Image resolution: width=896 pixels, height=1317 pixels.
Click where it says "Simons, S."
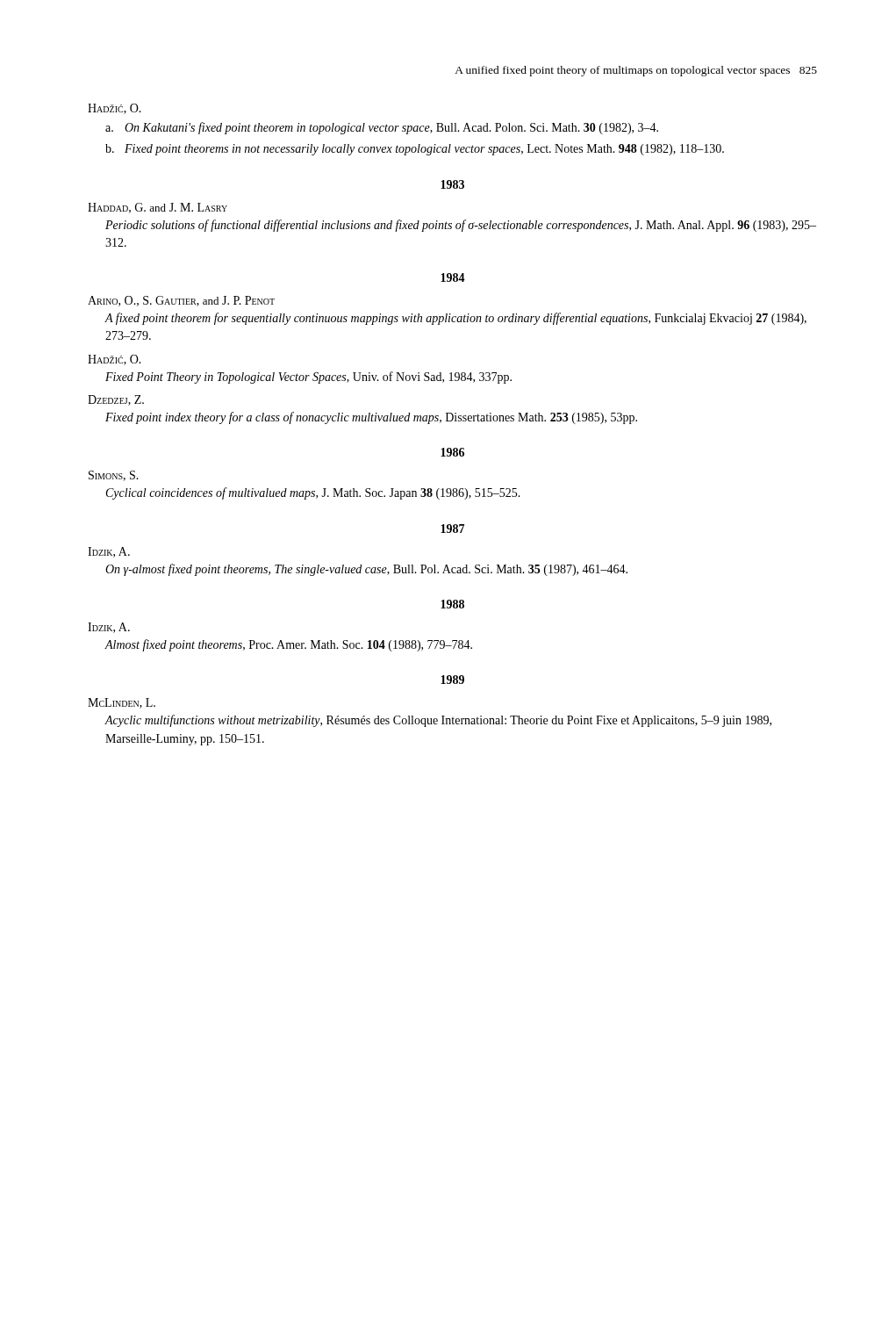[113, 476]
